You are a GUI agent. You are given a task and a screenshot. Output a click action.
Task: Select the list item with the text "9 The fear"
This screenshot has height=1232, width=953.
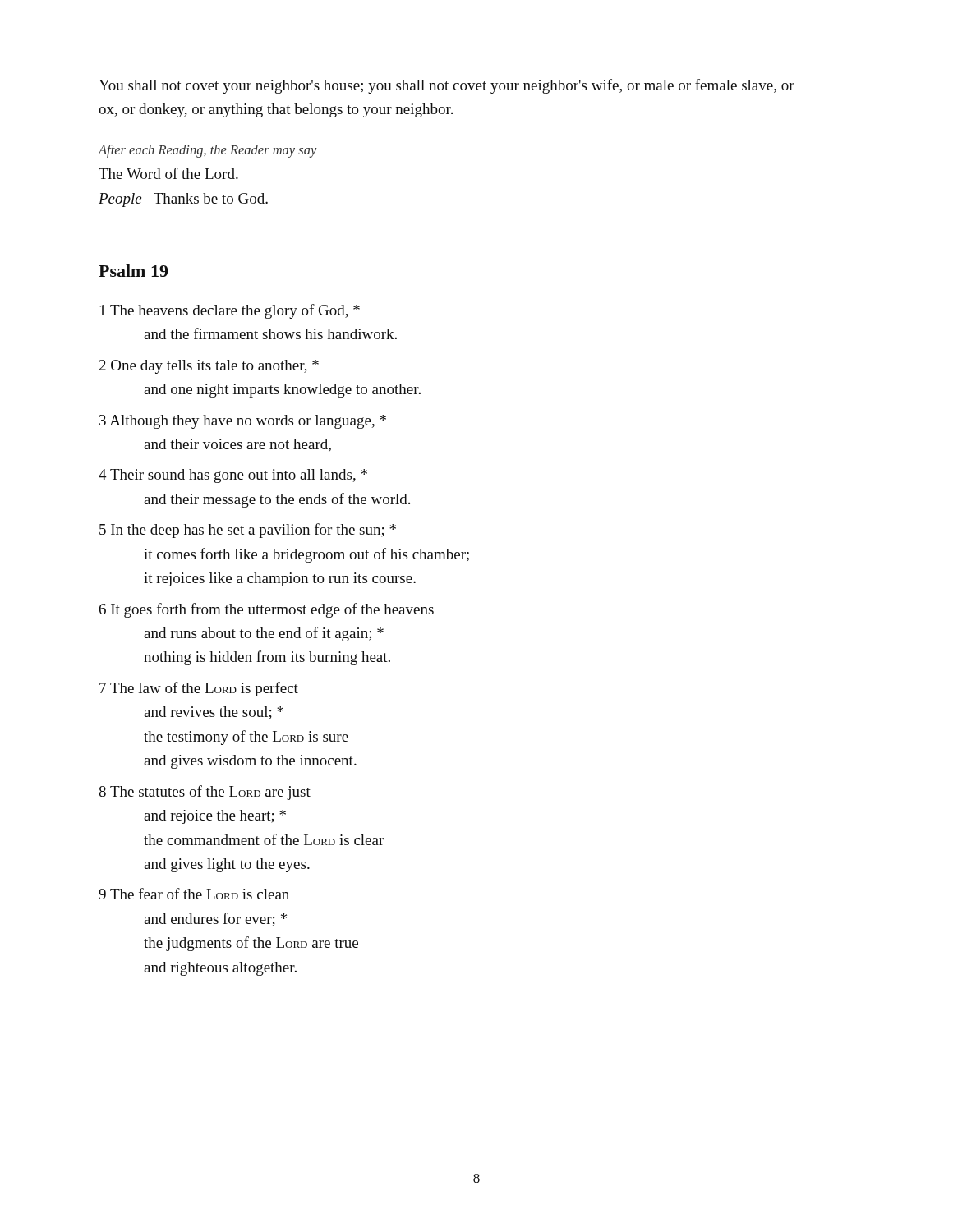click(194, 894)
